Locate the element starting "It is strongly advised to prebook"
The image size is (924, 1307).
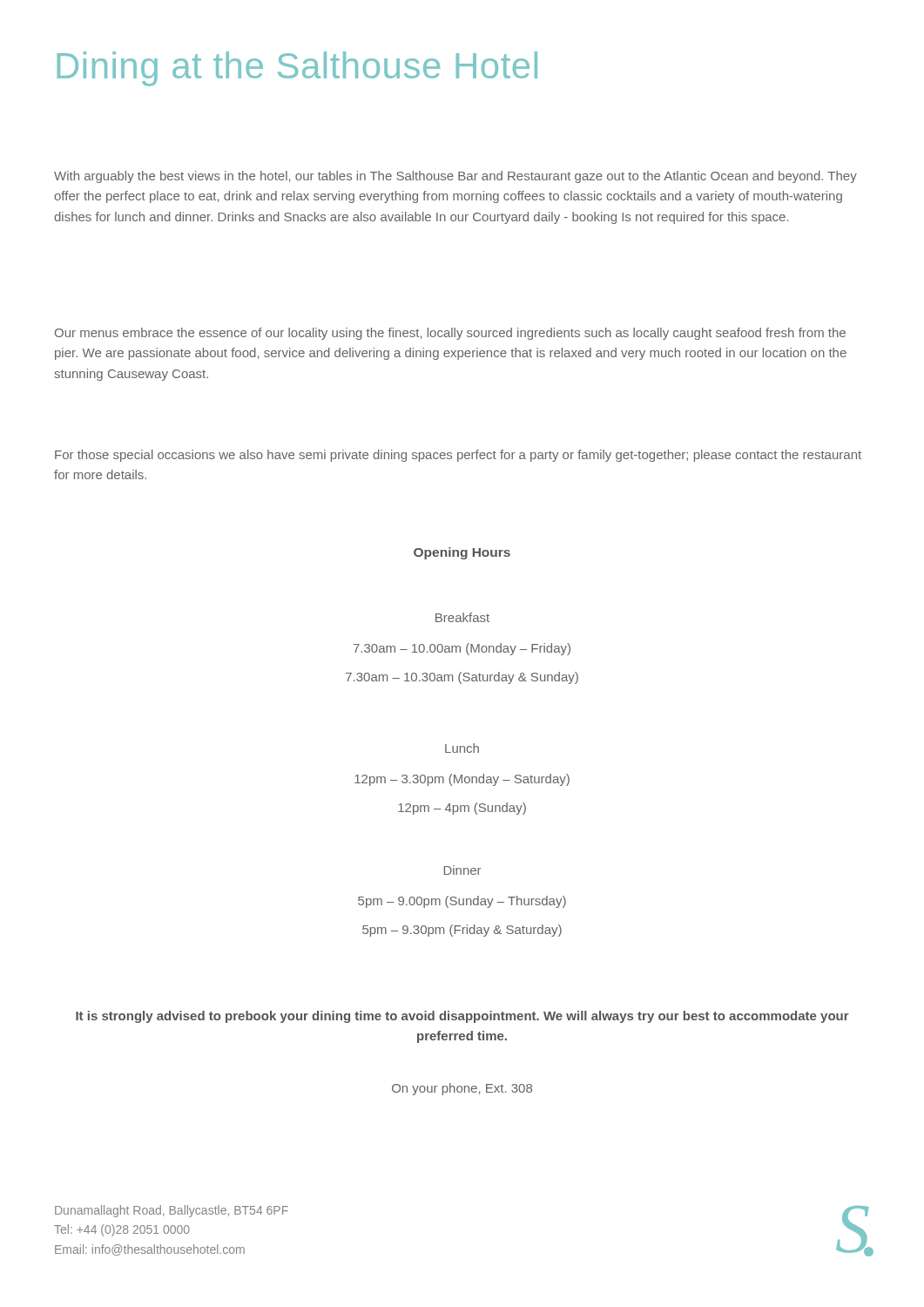pyautogui.click(x=462, y=1025)
